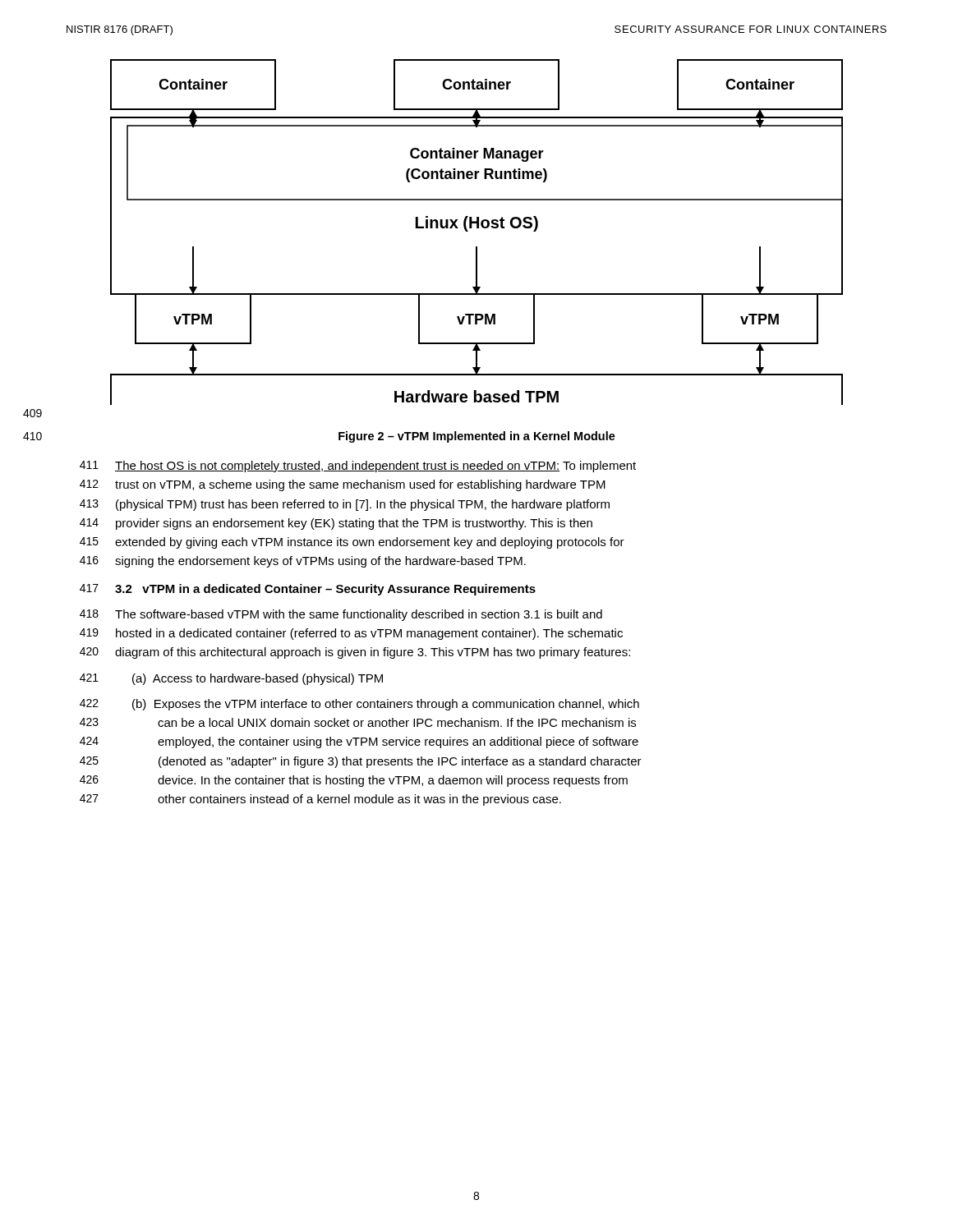Viewport: 953px width, 1232px height.
Task: Locate the engineering diagram
Action: 476,228
